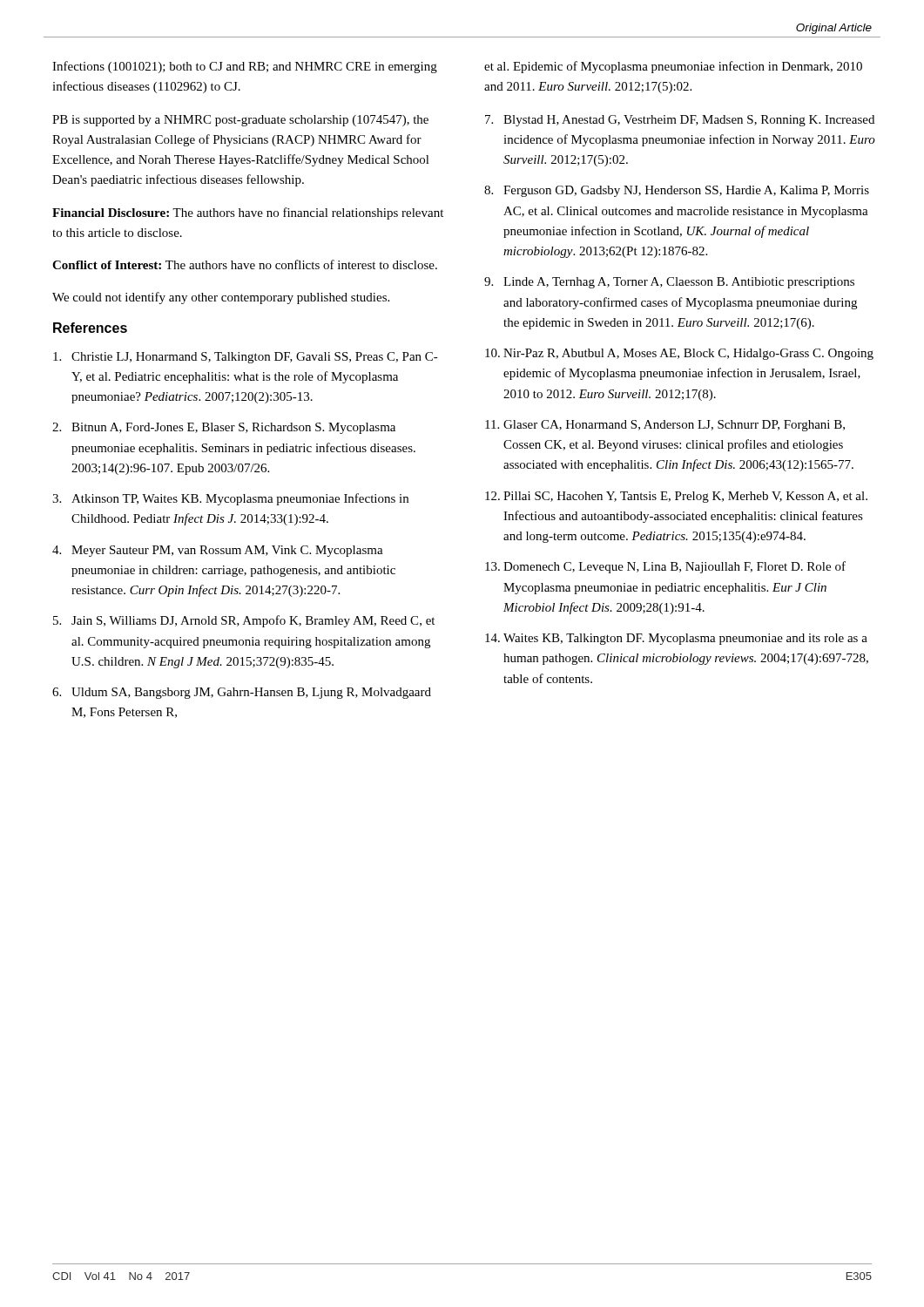The image size is (924, 1307).
Task: Click on the text starting "10. Nir-Paz R,"
Action: 680,374
